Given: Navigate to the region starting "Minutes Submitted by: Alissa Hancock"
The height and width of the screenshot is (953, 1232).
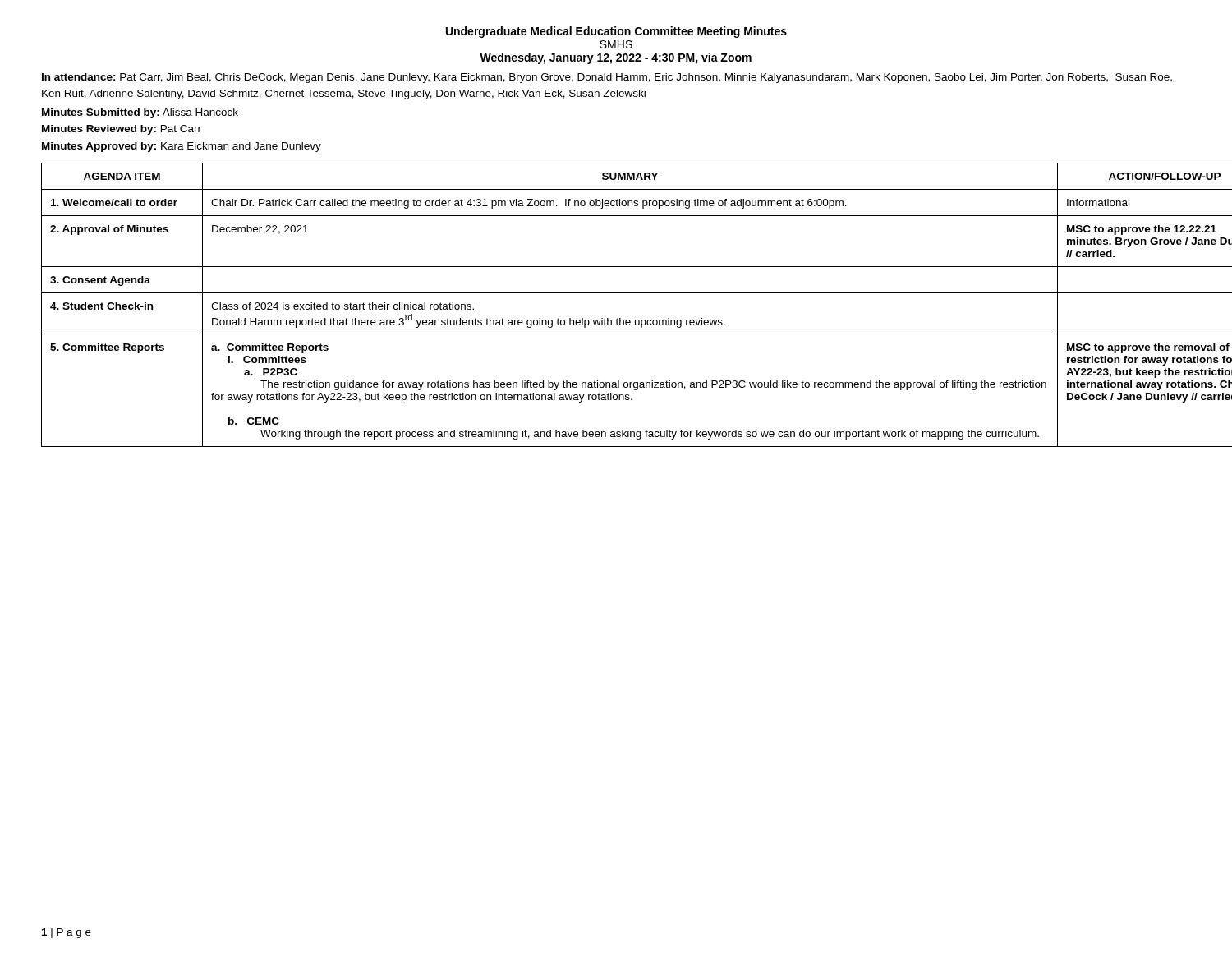Looking at the screenshot, I should [140, 112].
